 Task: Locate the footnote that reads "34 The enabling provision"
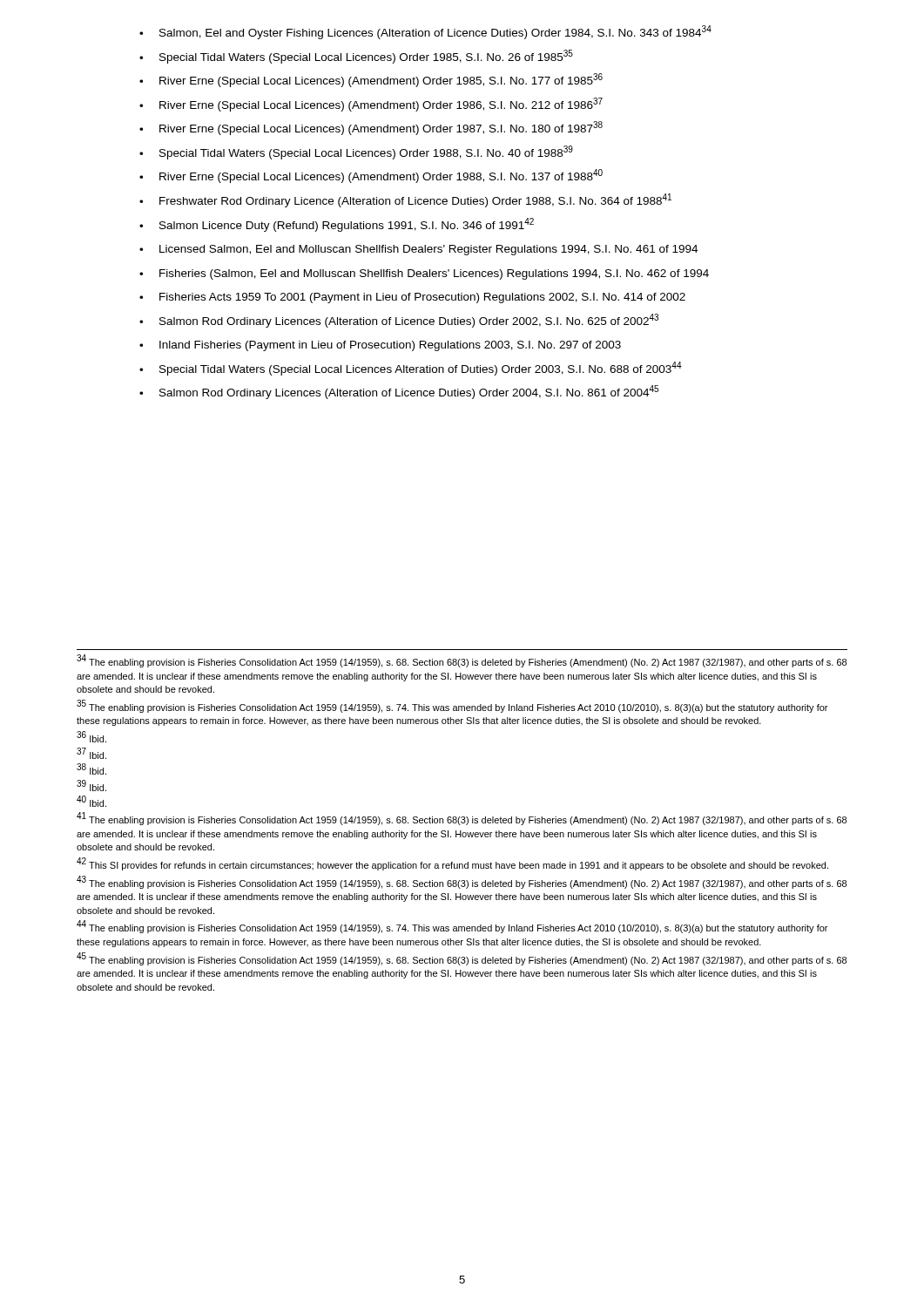[462, 675]
